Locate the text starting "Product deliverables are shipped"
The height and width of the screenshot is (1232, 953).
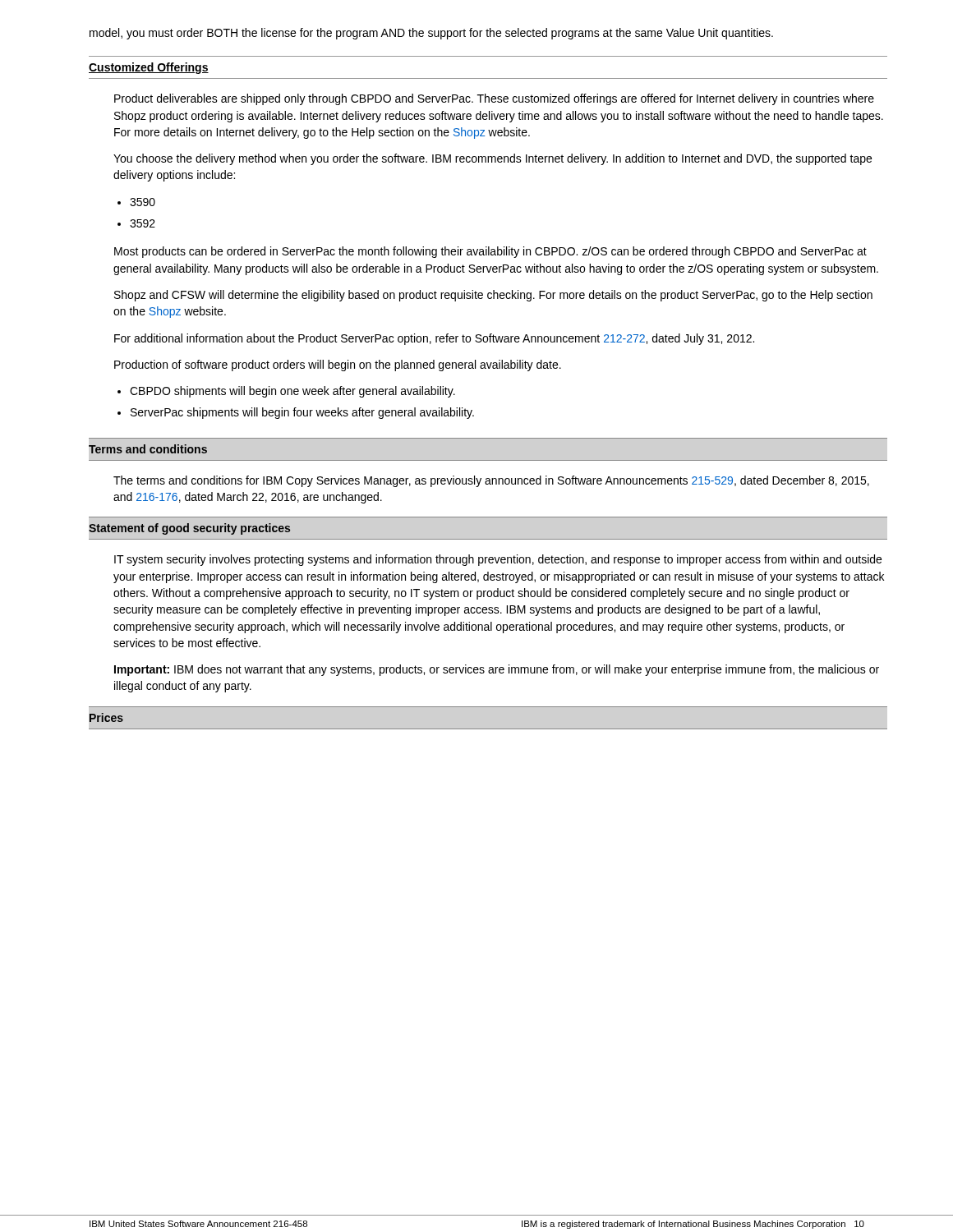tap(500, 116)
